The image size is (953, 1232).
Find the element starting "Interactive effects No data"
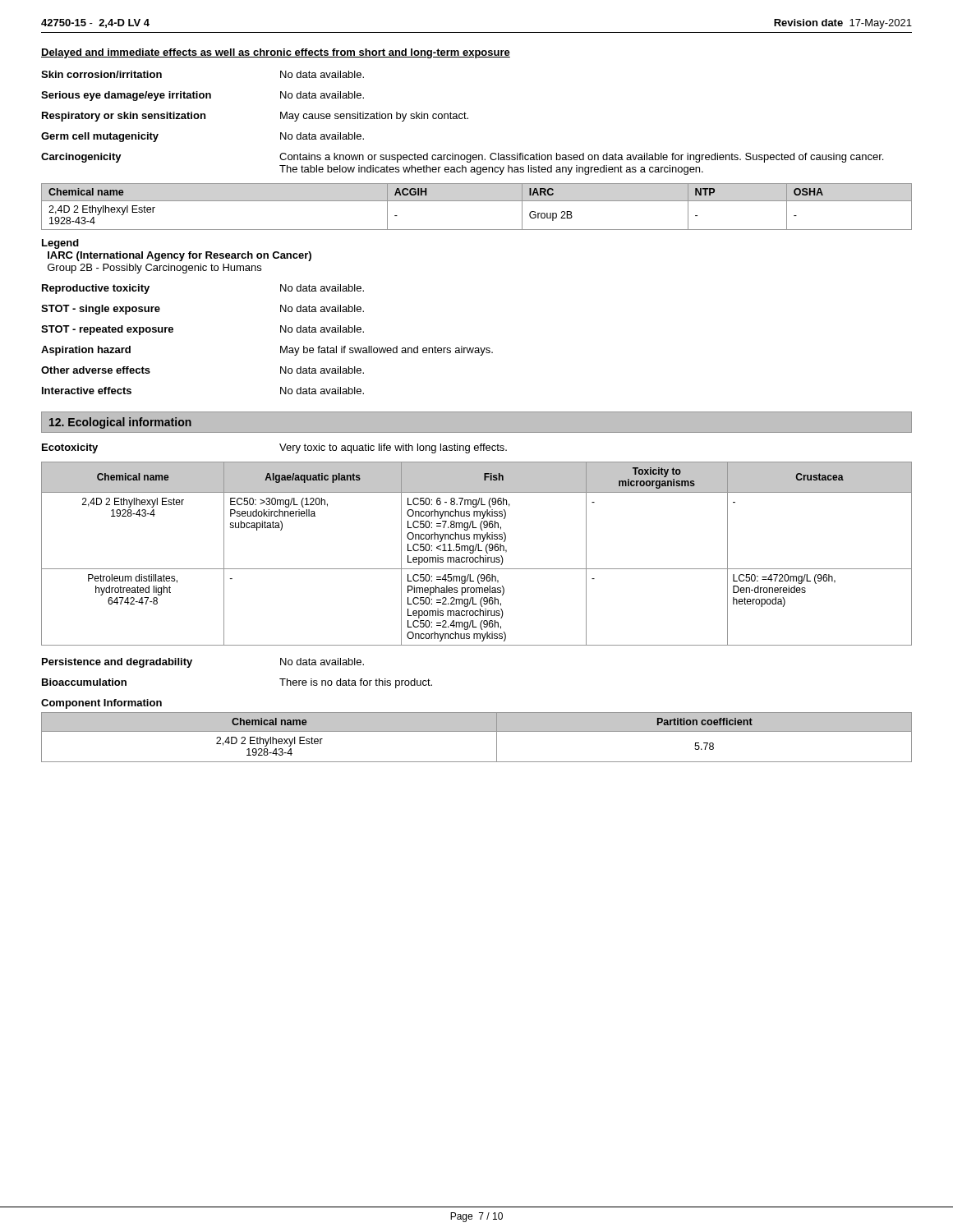tap(87, 391)
